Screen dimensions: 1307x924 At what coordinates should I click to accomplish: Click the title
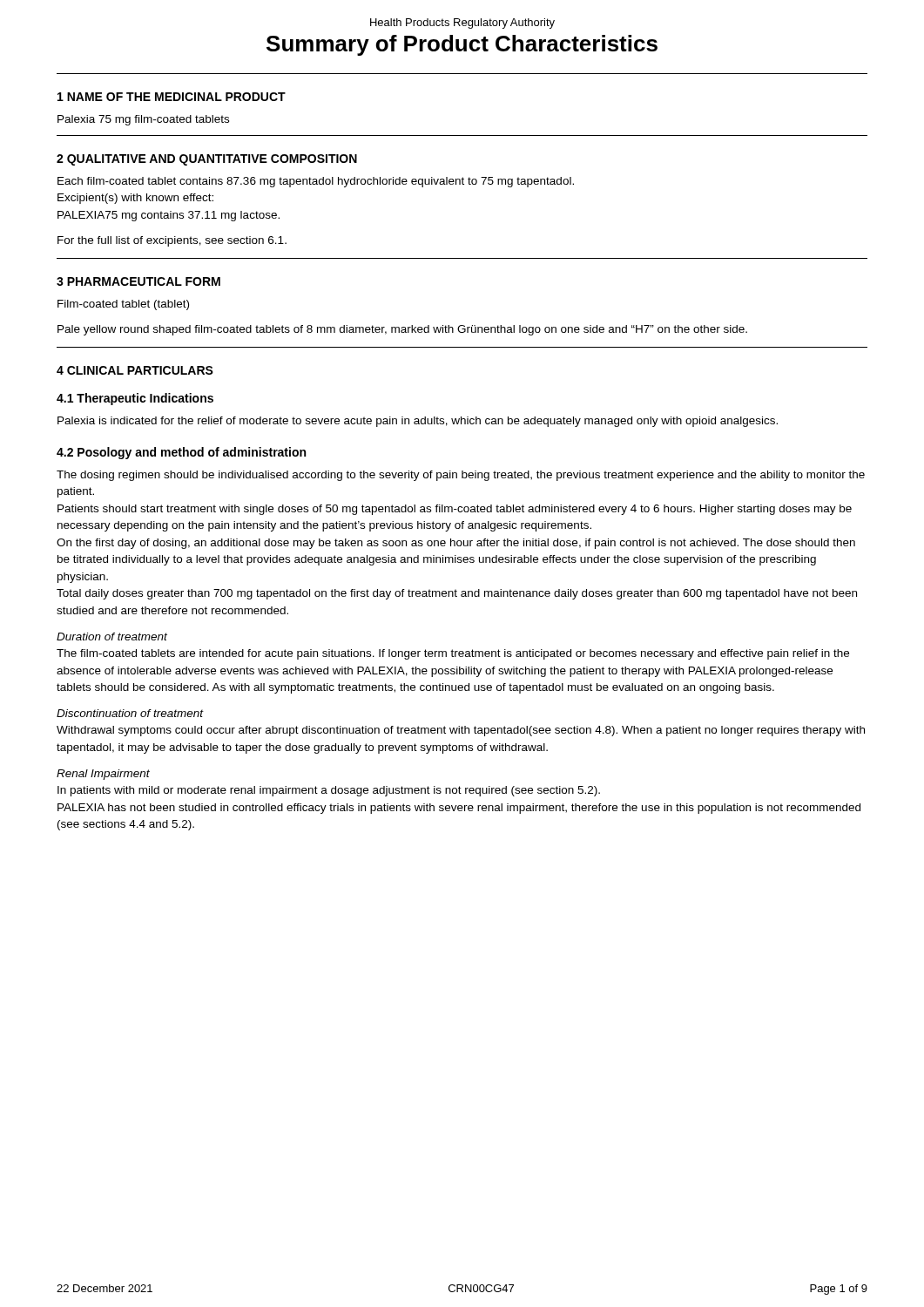462,44
